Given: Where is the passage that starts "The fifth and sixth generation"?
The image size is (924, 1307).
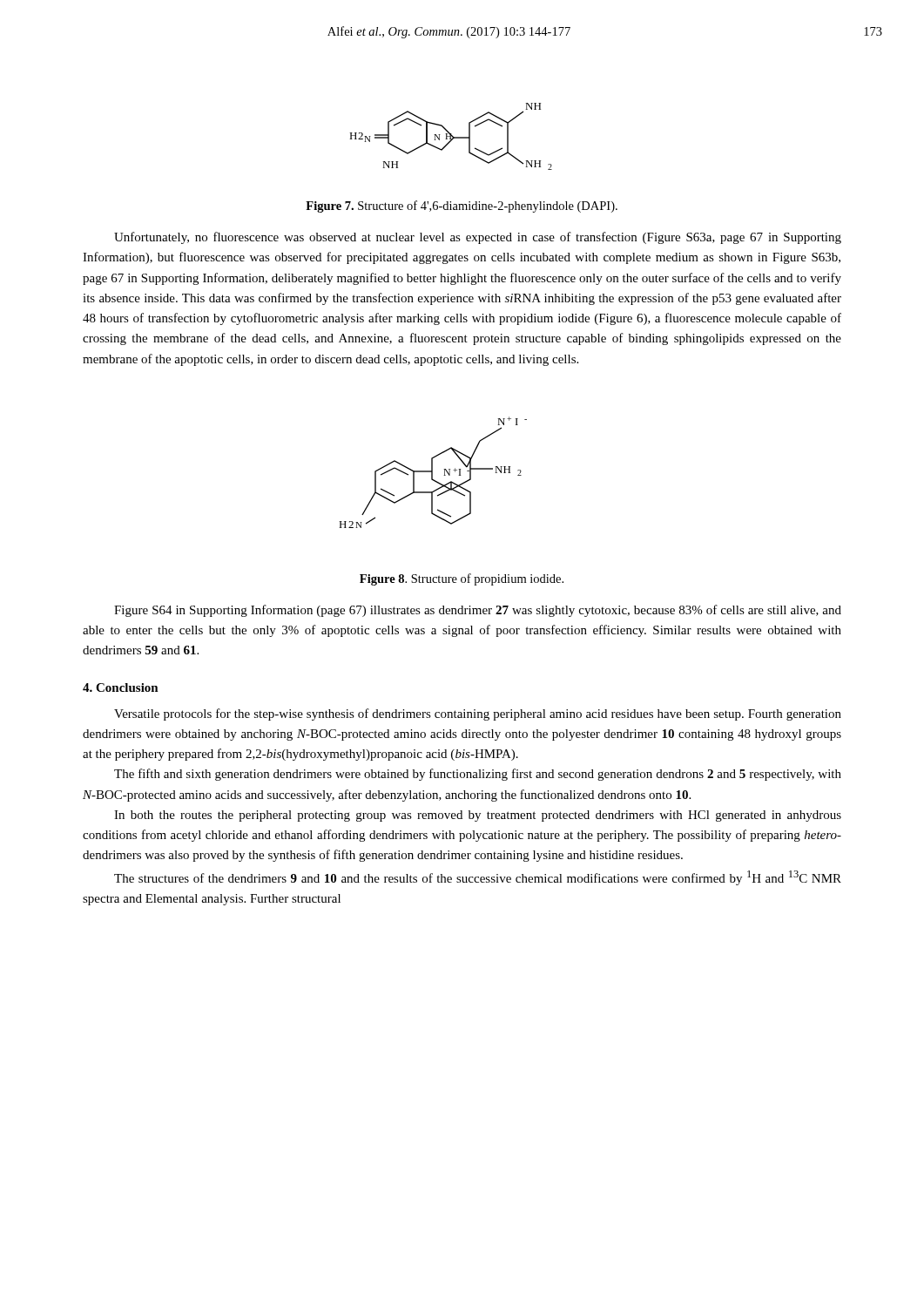Looking at the screenshot, I should pyautogui.click(x=462, y=784).
